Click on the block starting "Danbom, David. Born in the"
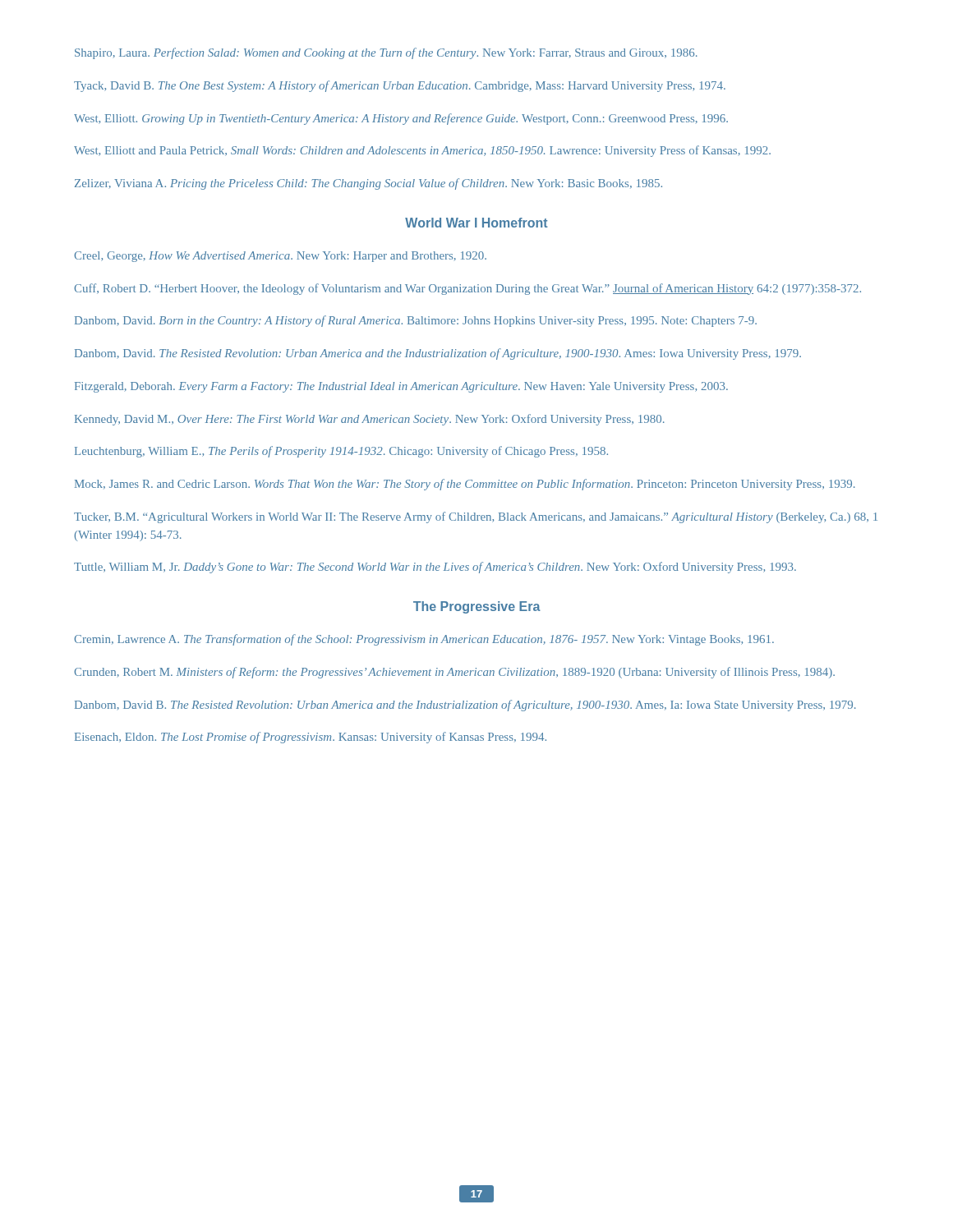 tap(416, 321)
